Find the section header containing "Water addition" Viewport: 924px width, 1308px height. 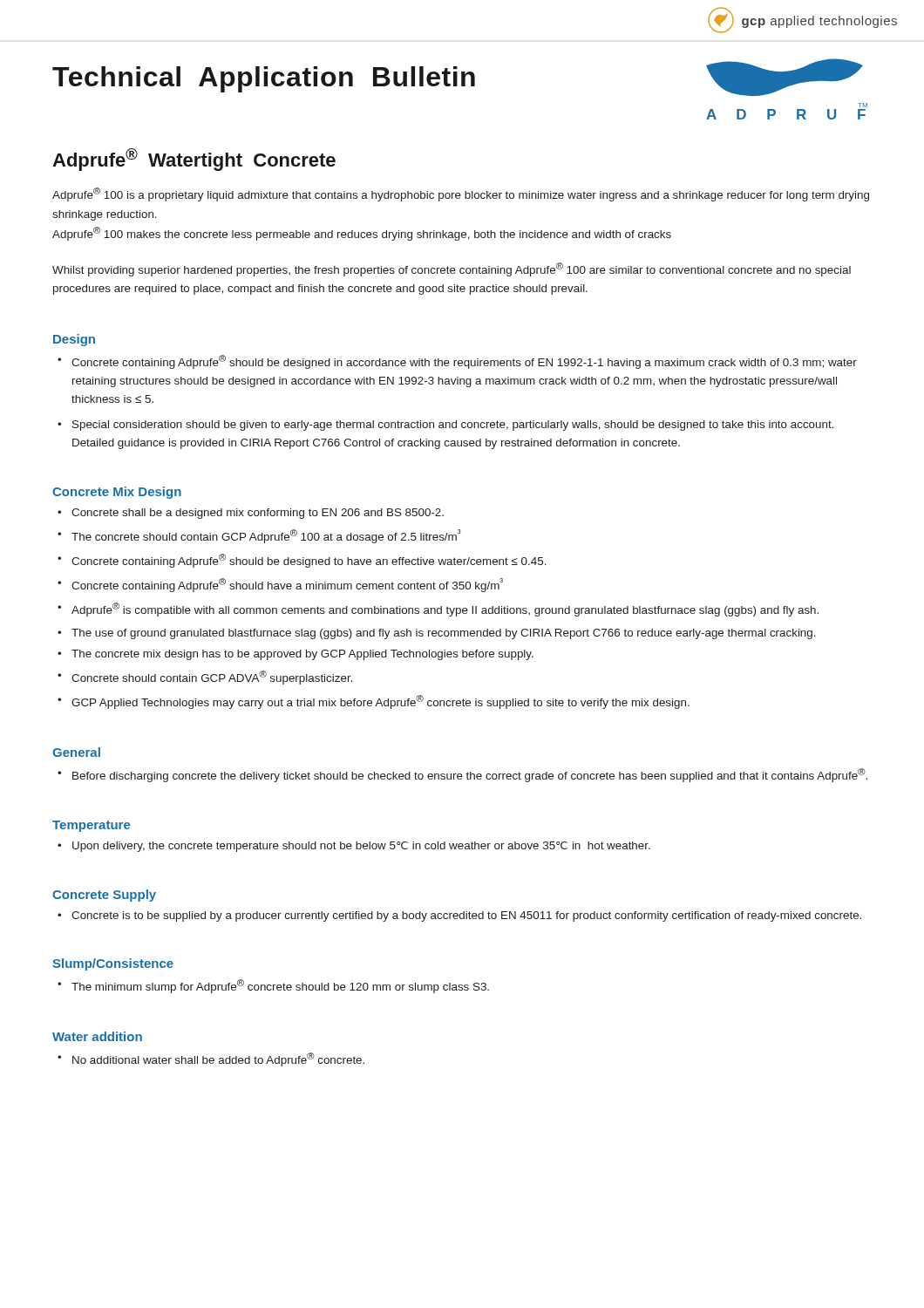[97, 1036]
